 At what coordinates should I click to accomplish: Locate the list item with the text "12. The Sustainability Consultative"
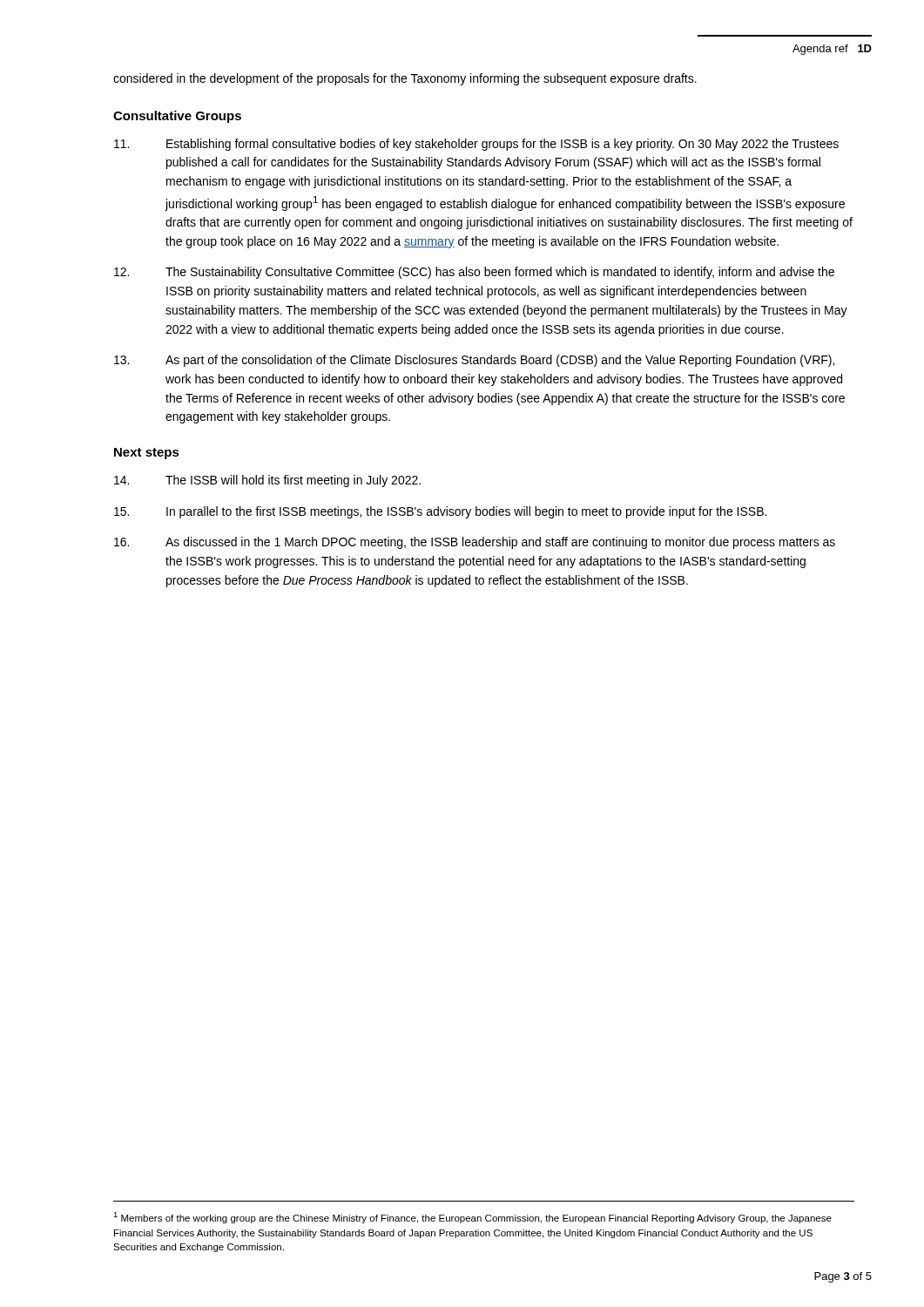(x=484, y=301)
